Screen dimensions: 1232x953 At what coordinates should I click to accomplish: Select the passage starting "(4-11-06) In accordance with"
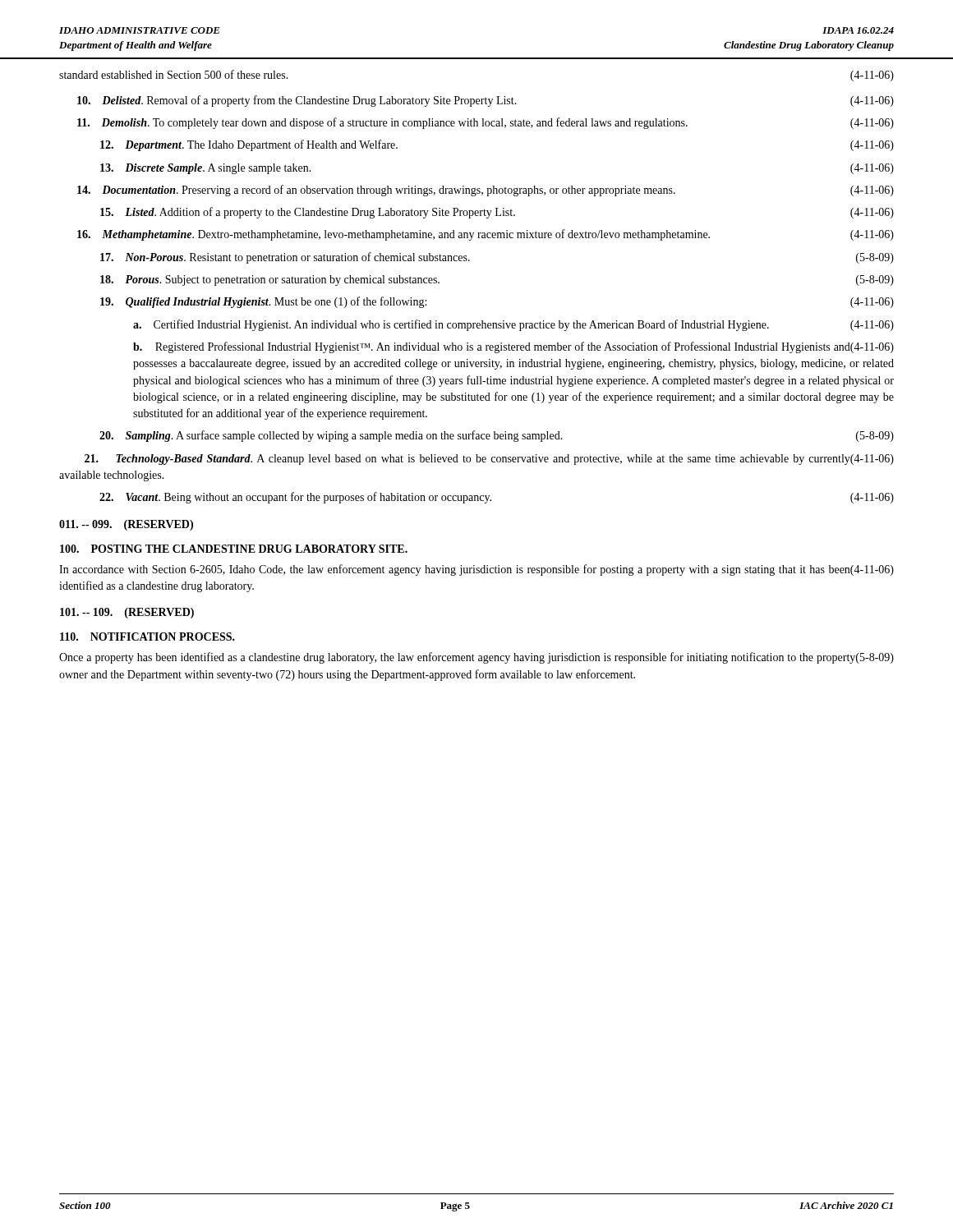(x=476, y=577)
